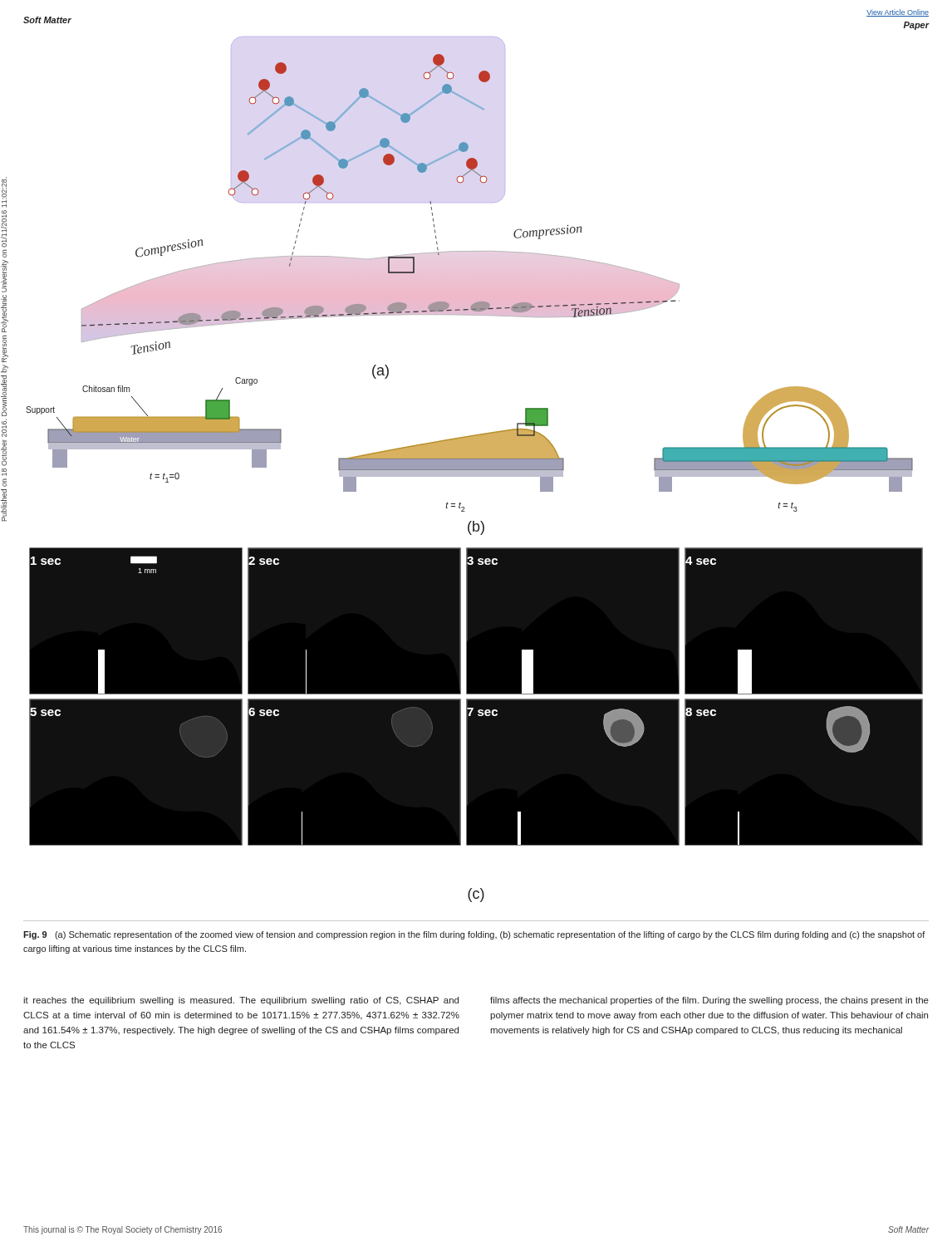Select the caption with the text "Fig. 9 (a) Schematic"
This screenshot has width=952, height=1246.
click(474, 941)
